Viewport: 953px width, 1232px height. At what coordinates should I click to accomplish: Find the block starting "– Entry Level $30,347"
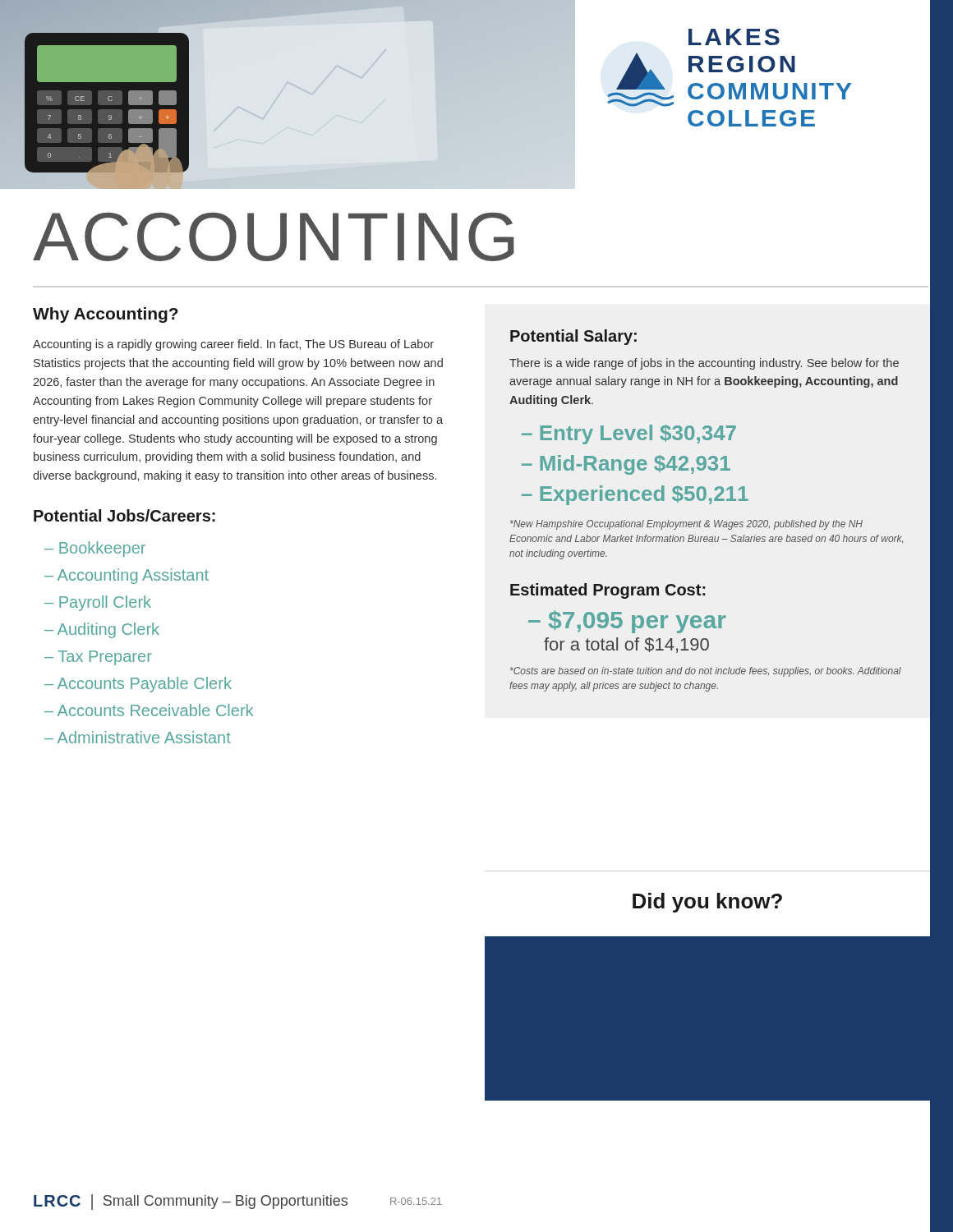629,433
